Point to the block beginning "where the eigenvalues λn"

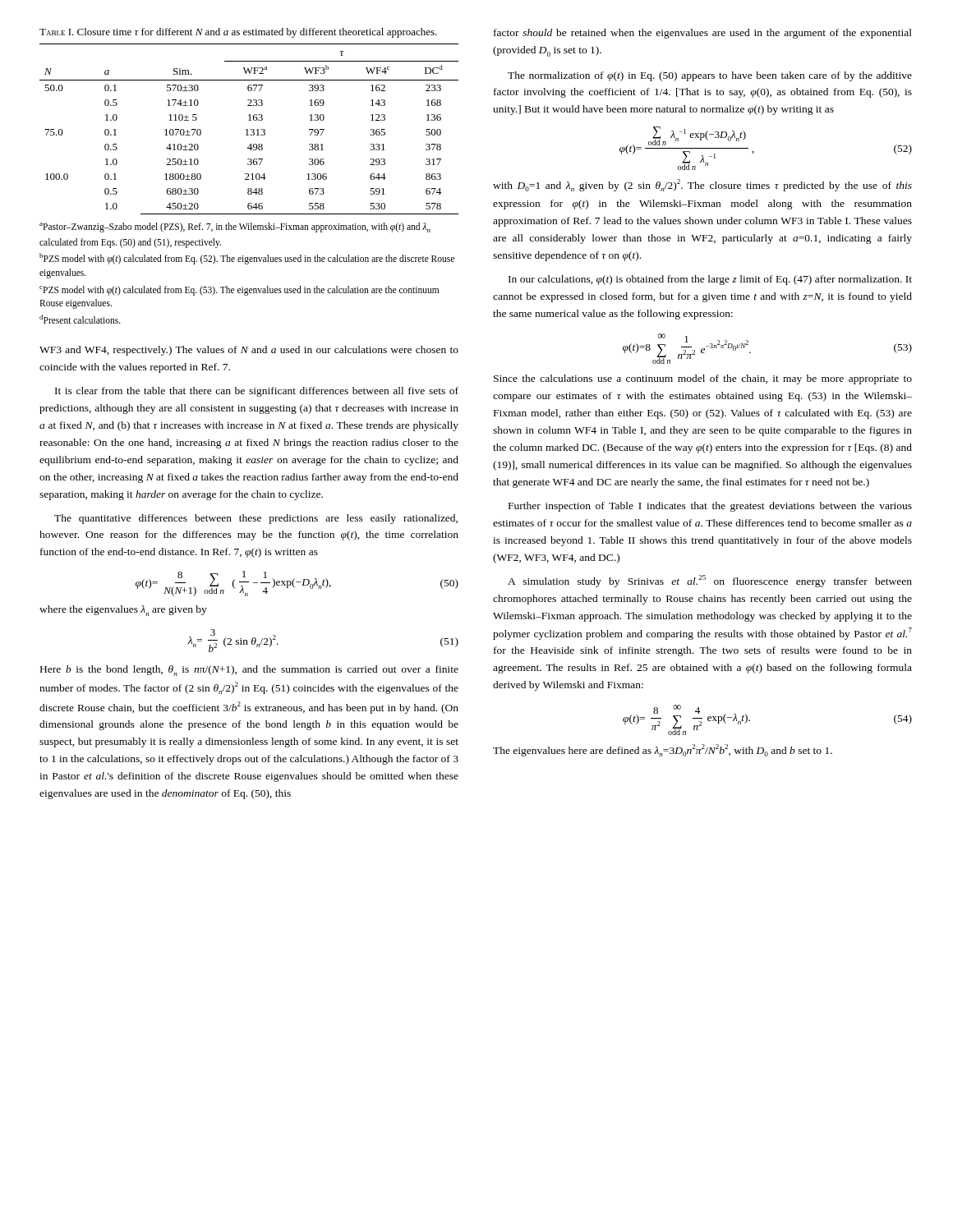pos(123,611)
